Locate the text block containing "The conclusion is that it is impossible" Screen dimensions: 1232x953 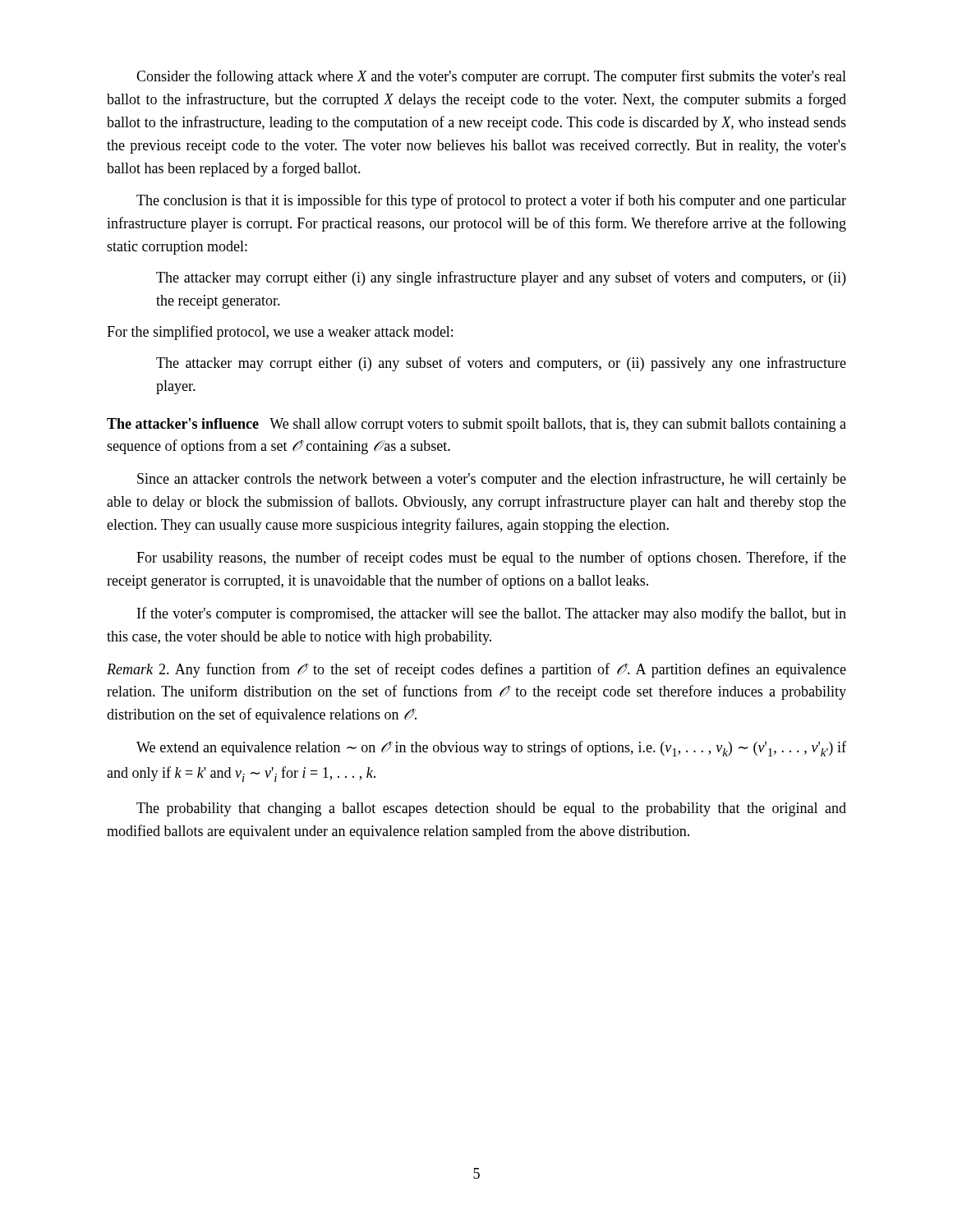[476, 224]
